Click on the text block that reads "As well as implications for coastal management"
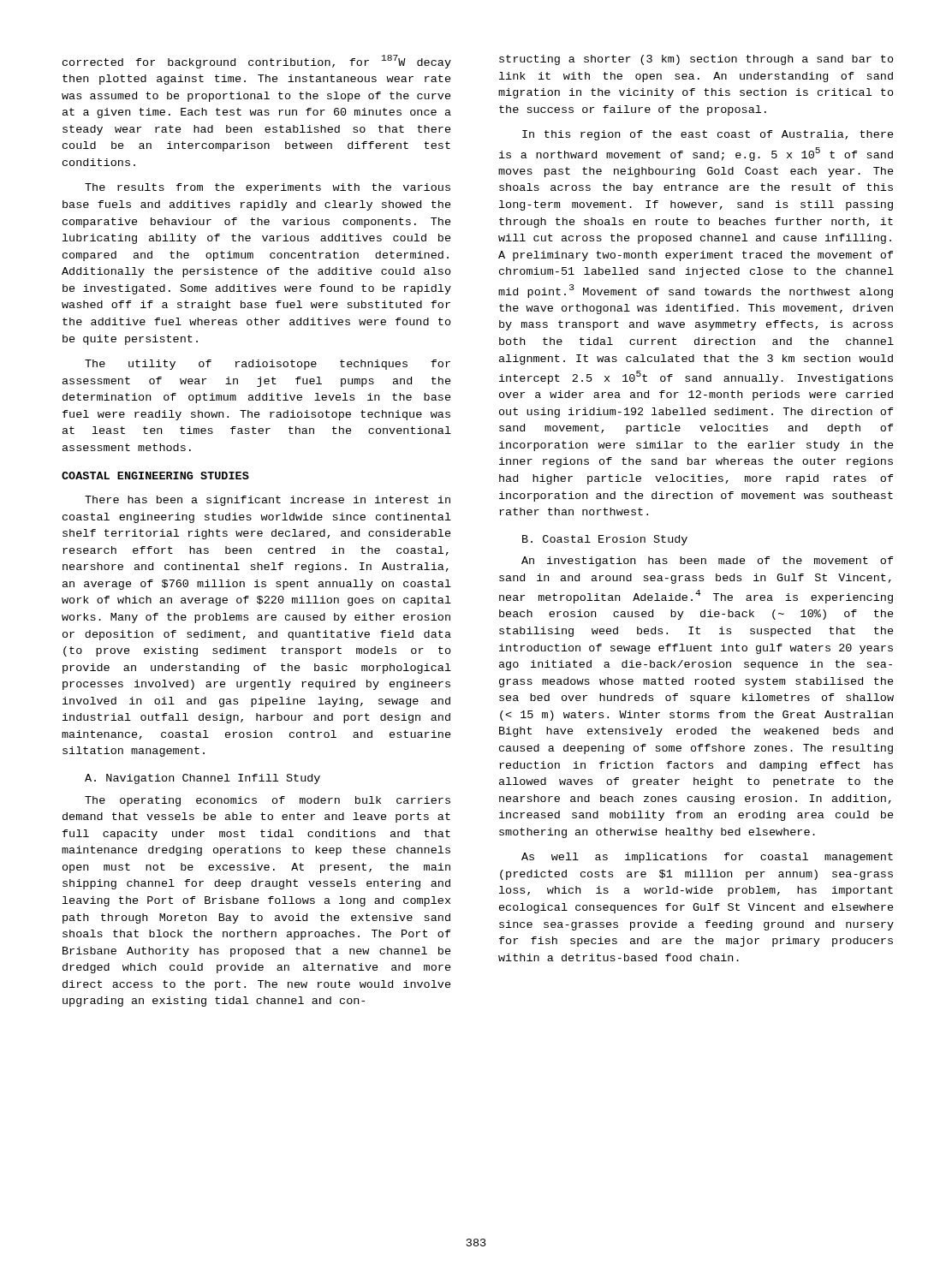952x1284 pixels. point(696,908)
